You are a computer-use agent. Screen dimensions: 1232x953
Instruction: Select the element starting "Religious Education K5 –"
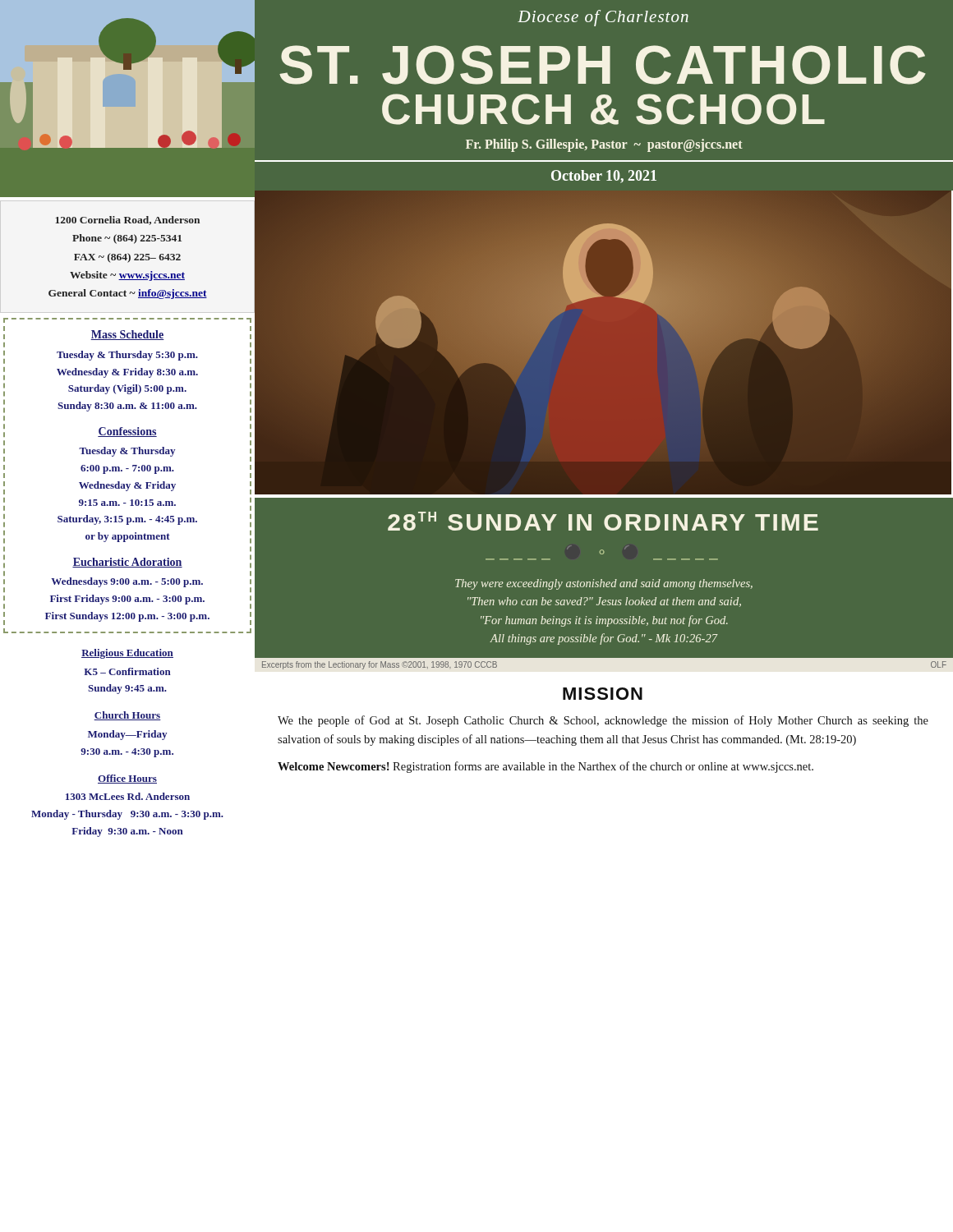coord(127,669)
